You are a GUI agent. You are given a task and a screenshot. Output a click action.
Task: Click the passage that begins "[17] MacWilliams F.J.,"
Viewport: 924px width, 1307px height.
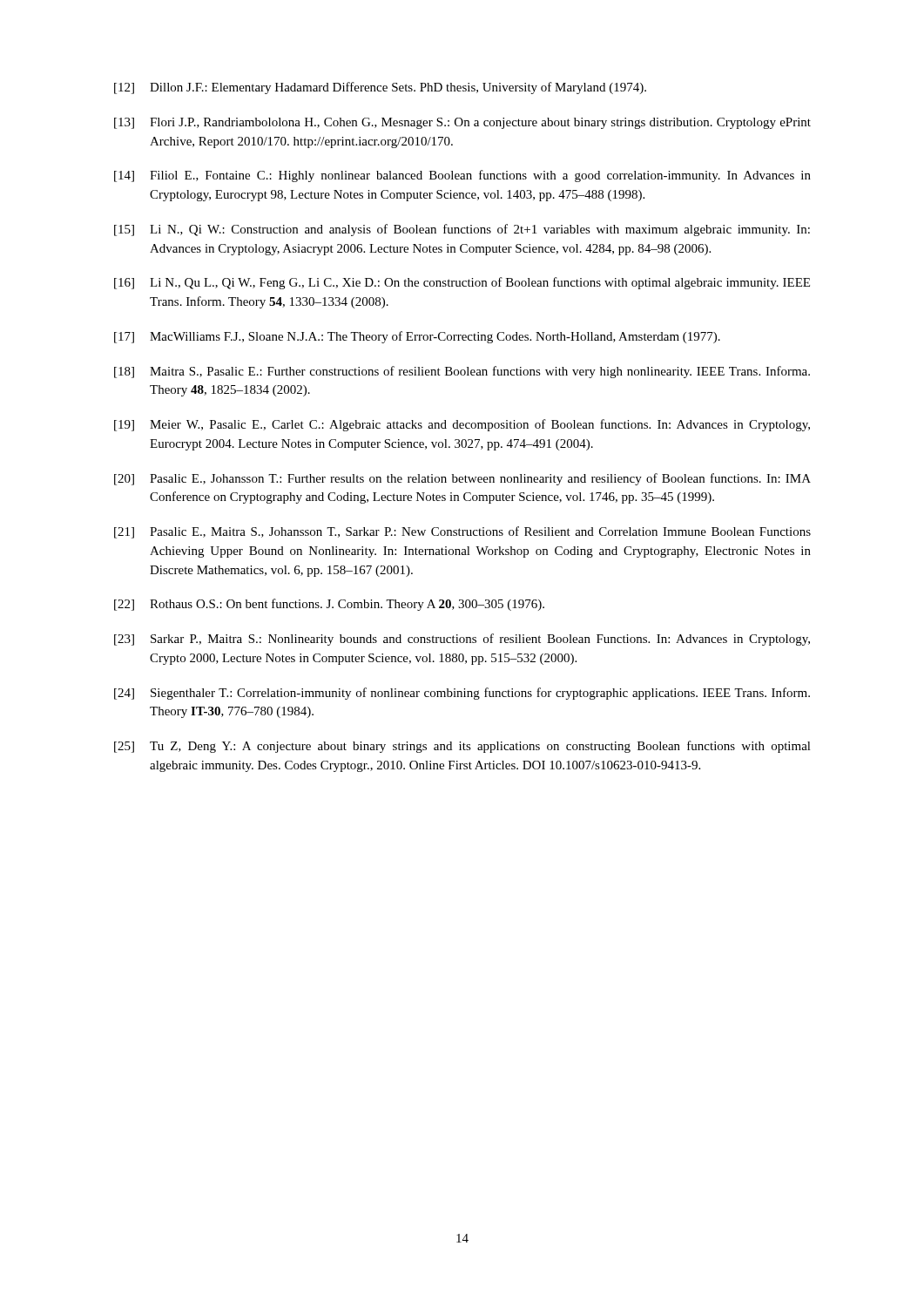[462, 337]
